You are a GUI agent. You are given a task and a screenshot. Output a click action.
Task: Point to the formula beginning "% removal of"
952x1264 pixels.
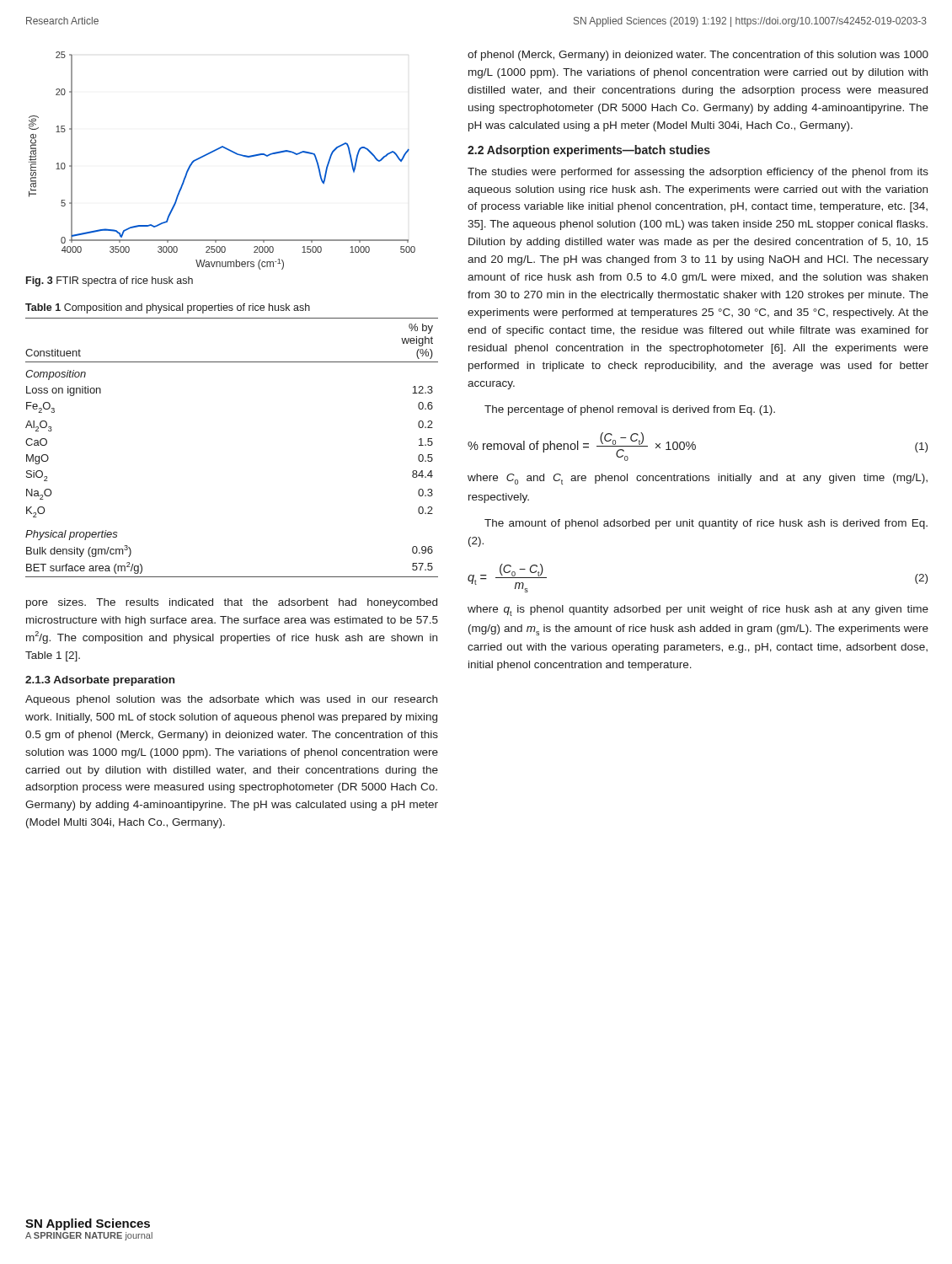click(x=698, y=446)
